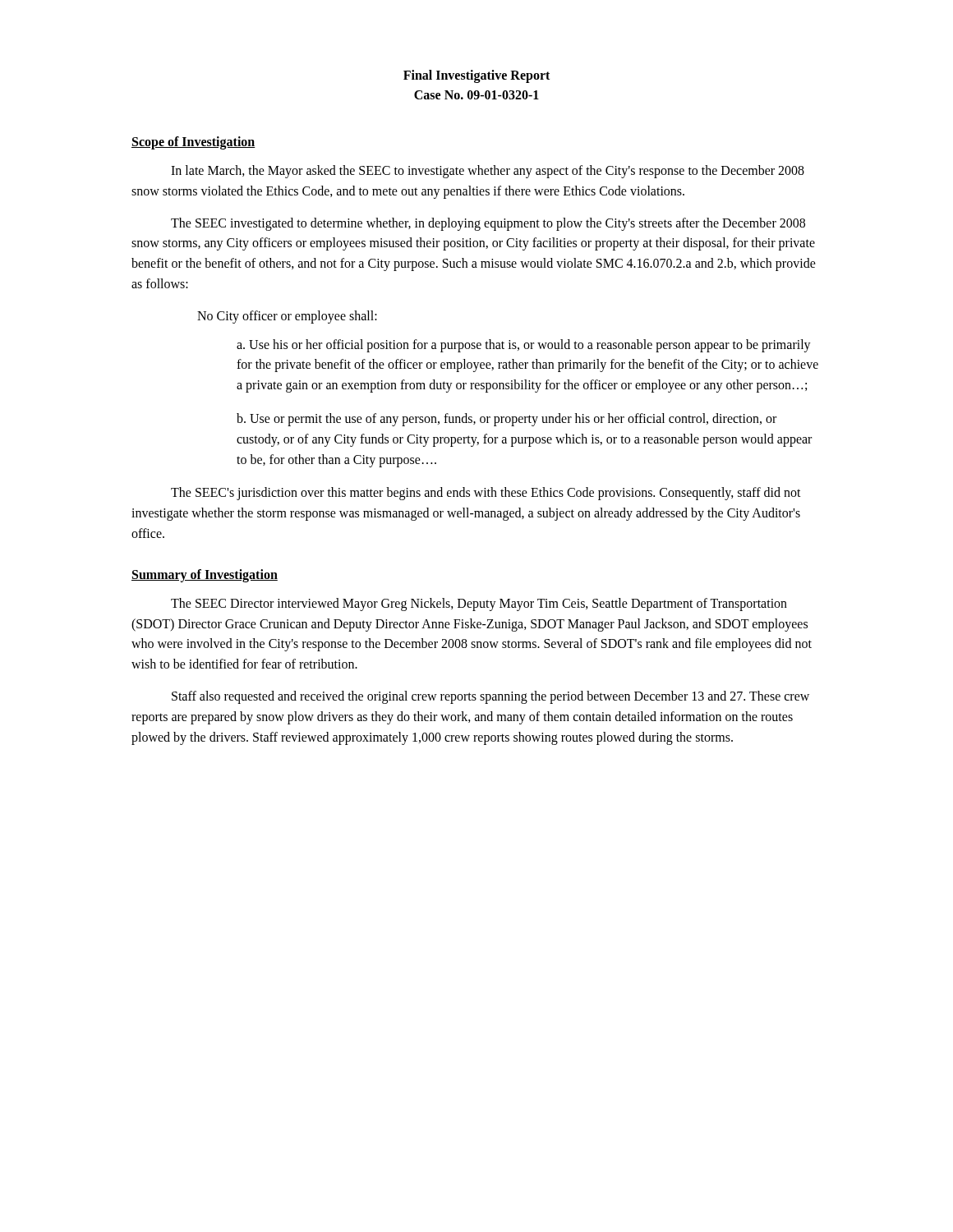953x1232 pixels.
Task: Point to the block starting "Final Investigative Report Case No. 09-01-0320-1"
Action: point(476,85)
